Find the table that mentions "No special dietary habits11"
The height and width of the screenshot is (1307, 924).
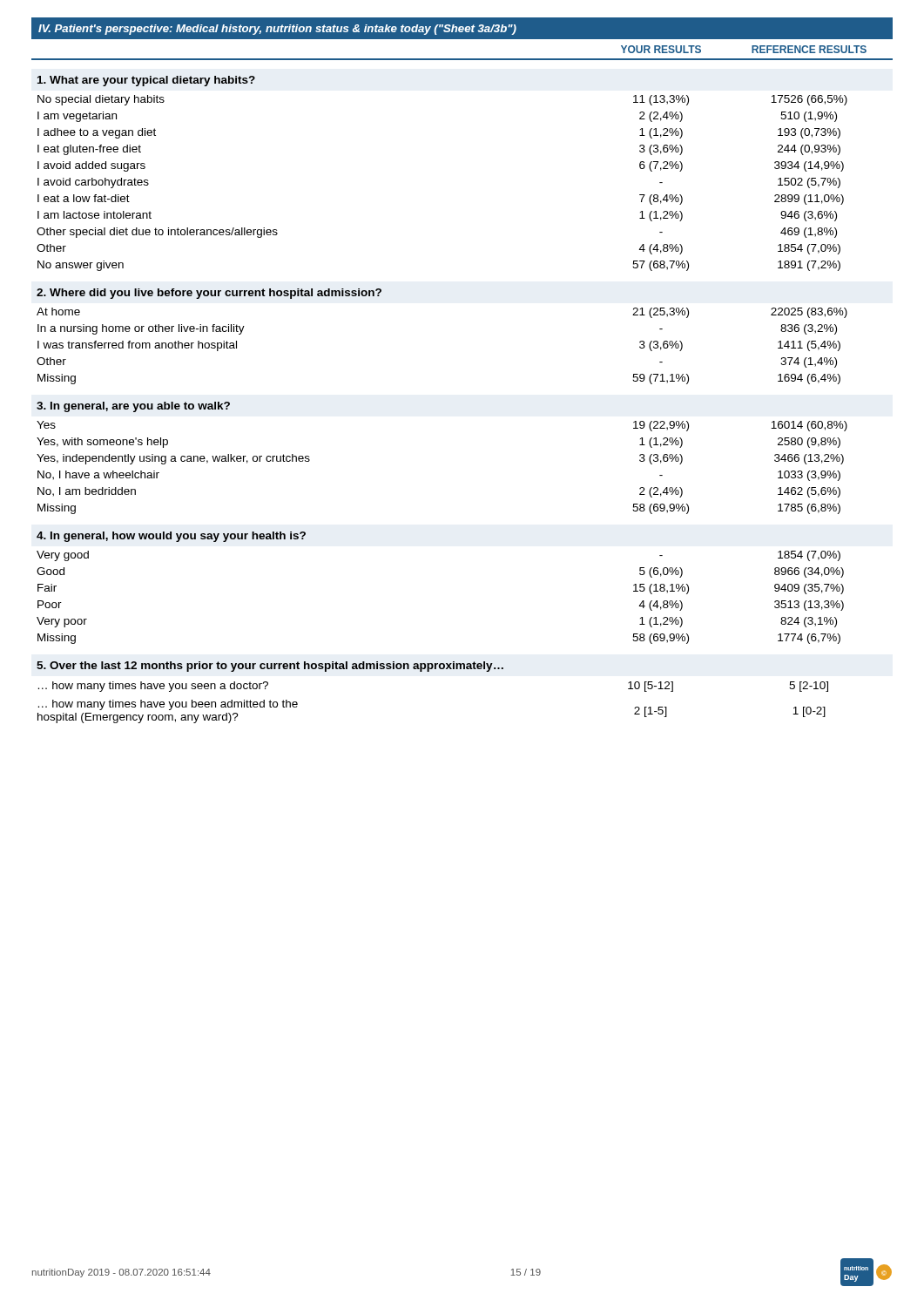(462, 182)
